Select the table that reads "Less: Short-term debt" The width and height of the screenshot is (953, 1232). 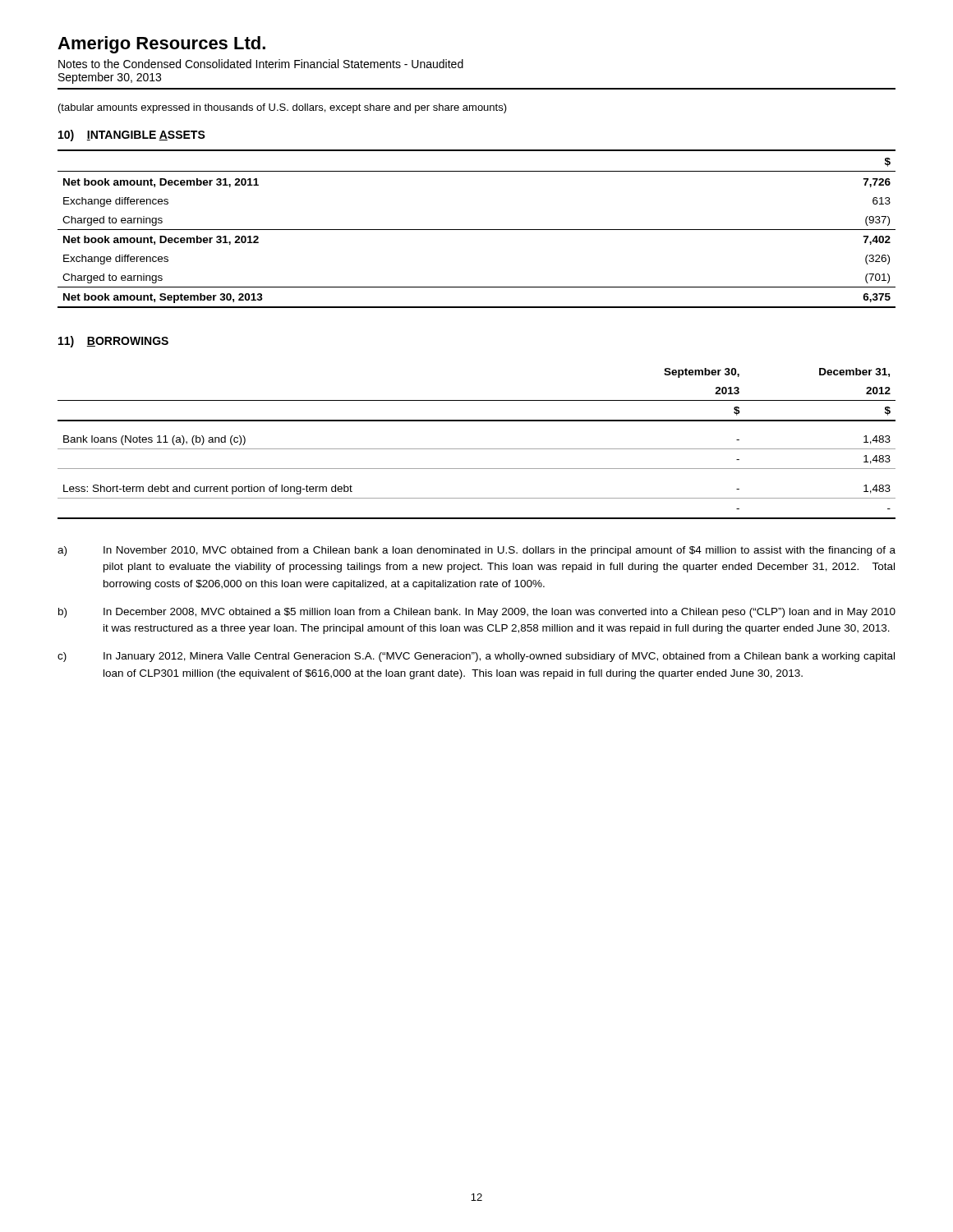click(x=476, y=441)
